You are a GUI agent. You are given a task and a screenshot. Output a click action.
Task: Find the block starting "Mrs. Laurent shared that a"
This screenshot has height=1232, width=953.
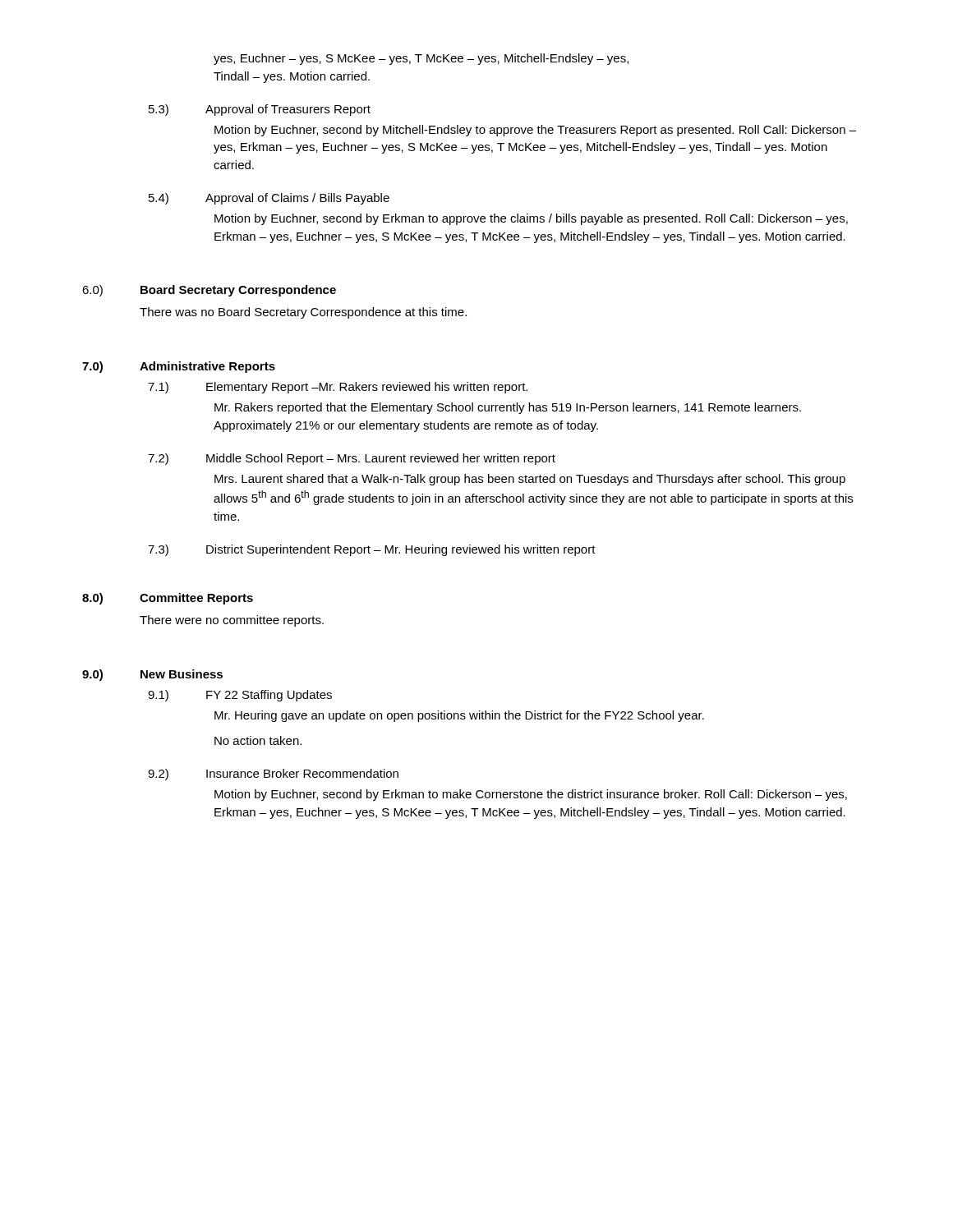(x=534, y=497)
